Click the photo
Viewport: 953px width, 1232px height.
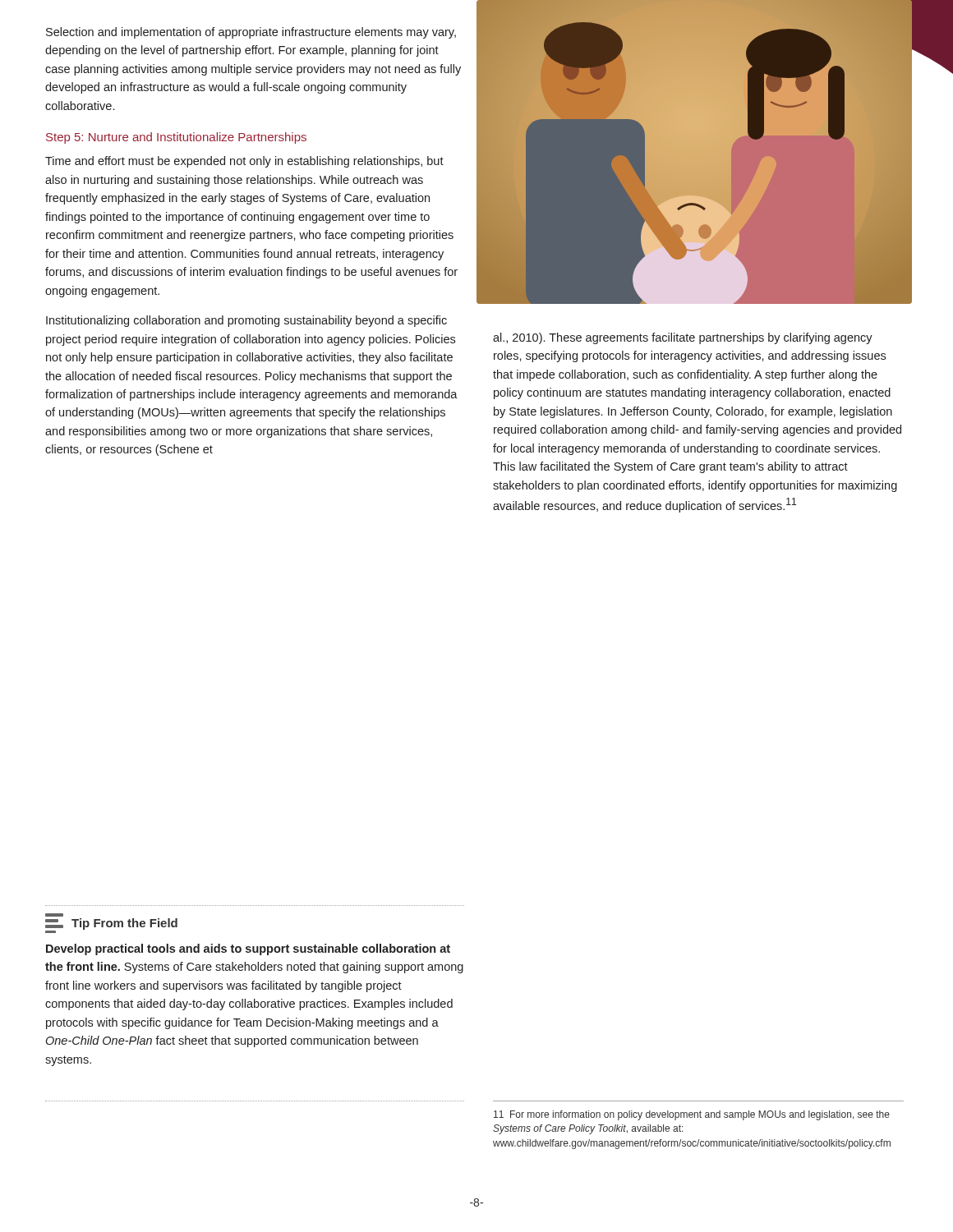click(x=694, y=152)
